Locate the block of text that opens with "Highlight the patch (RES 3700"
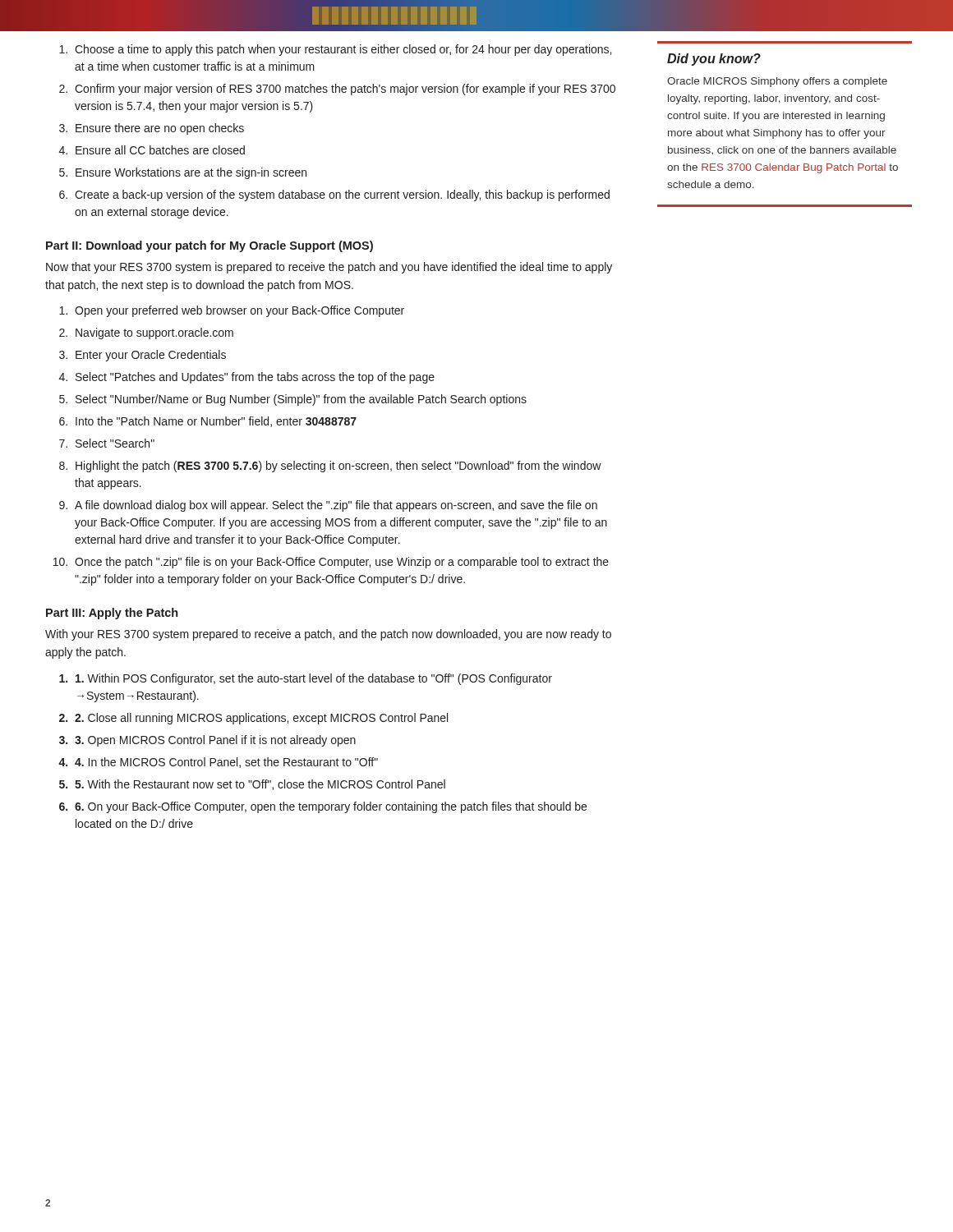The width and height of the screenshot is (953, 1232). pyautogui.click(x=338, y=475)
